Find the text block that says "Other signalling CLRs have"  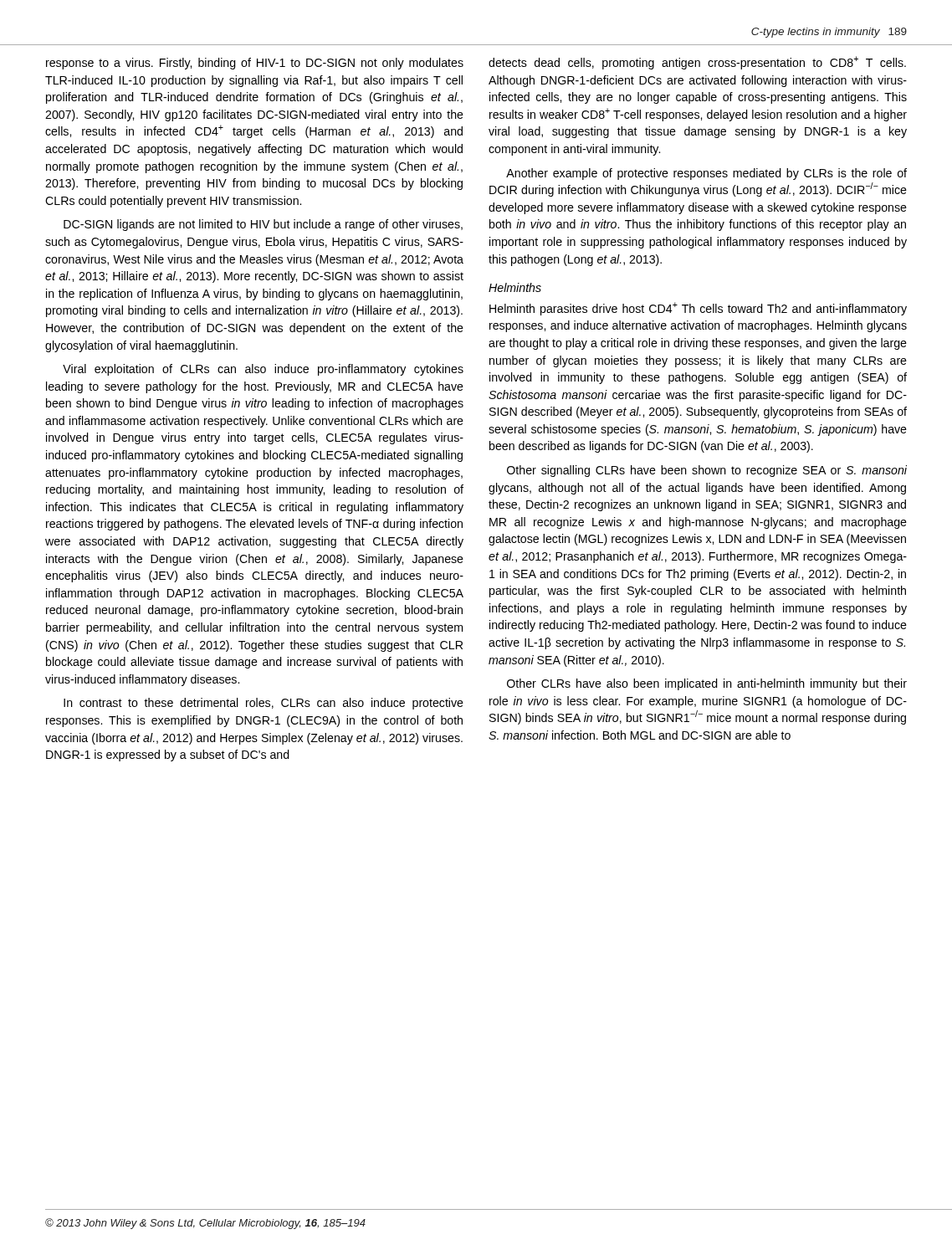point(698,565)
